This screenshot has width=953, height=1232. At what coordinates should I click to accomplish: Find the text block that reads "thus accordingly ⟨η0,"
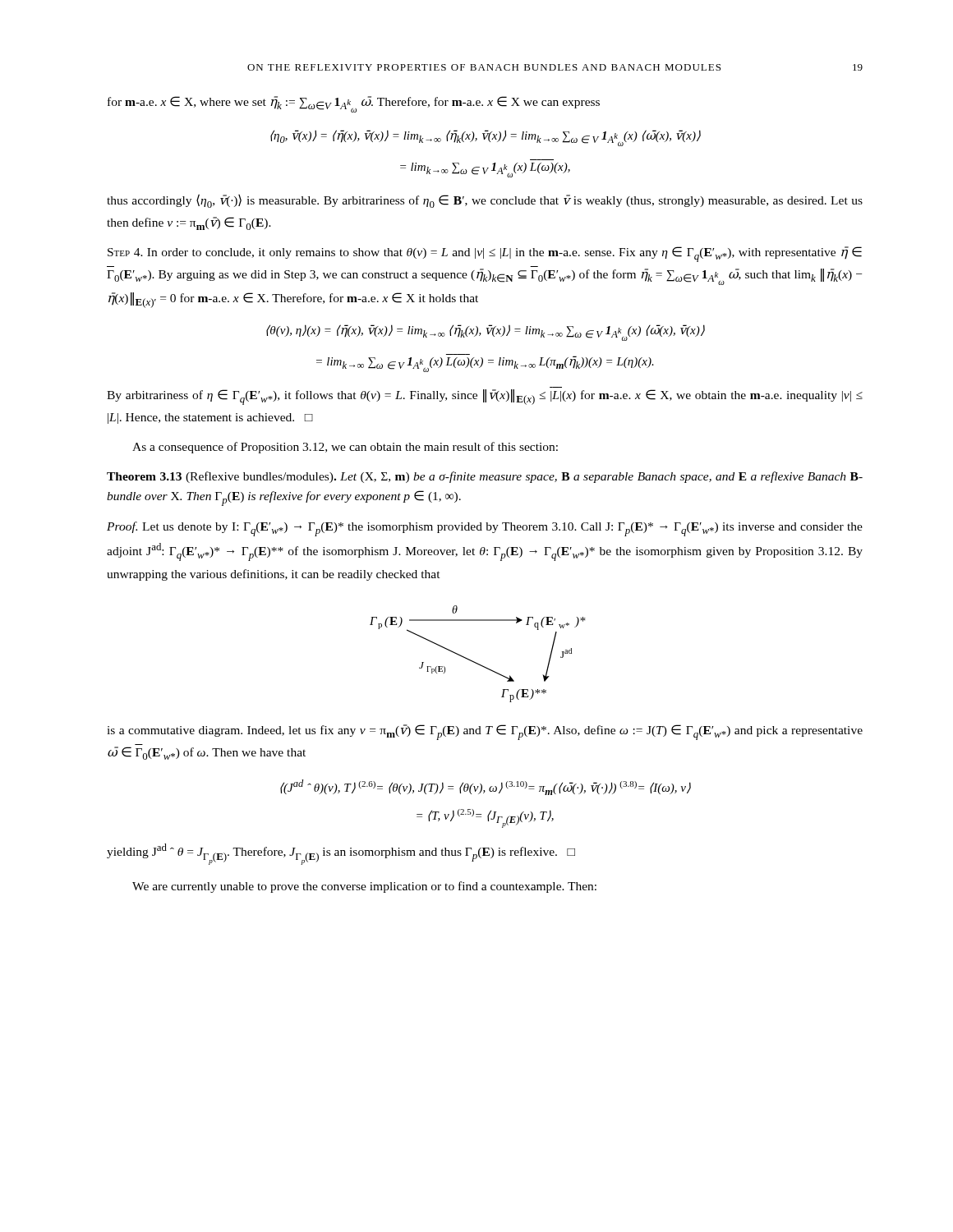click(485, 213)
